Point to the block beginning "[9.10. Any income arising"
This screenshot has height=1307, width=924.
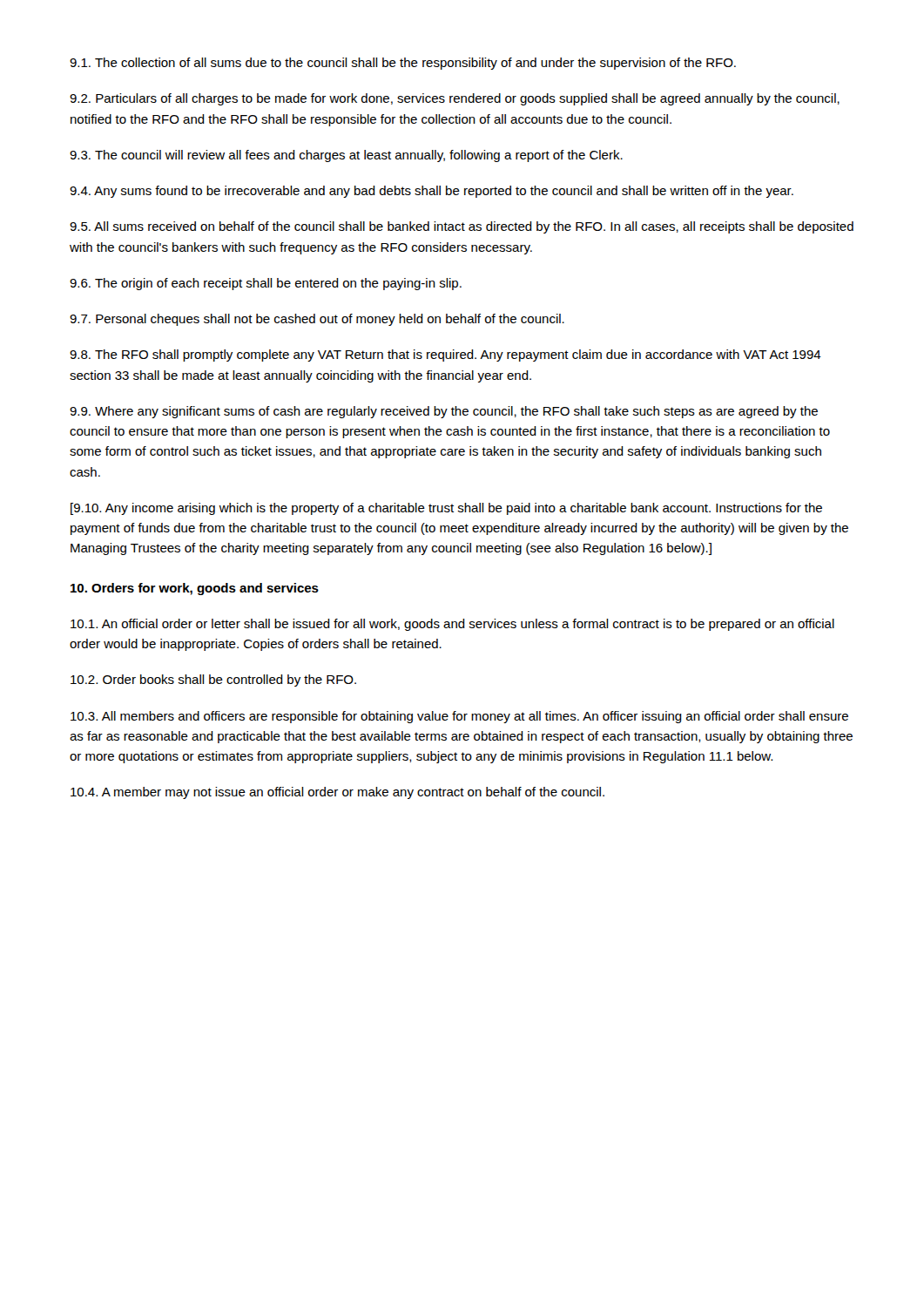point(459,528)
